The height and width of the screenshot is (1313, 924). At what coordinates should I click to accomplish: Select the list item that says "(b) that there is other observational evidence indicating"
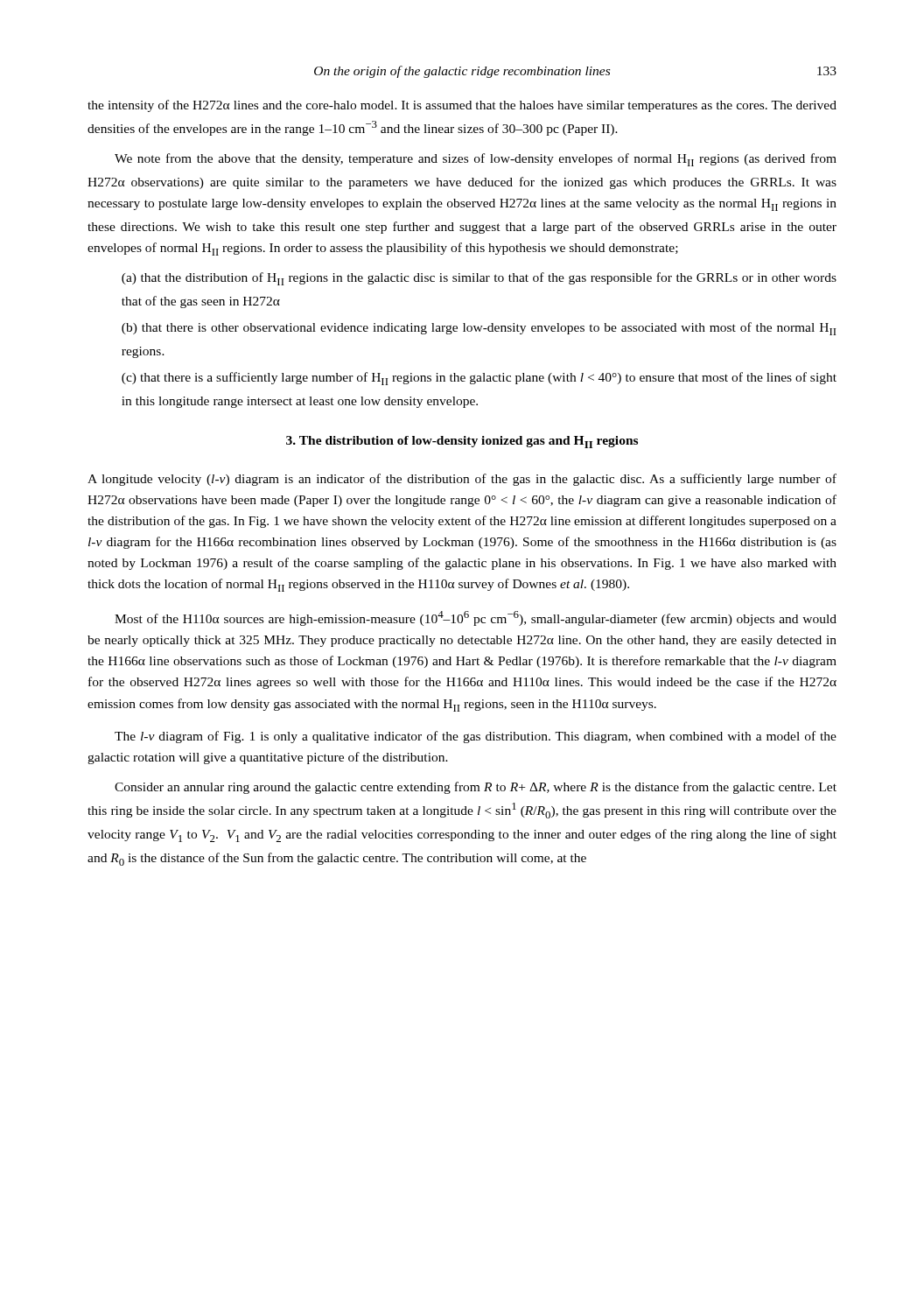click(x=479, y=339)
